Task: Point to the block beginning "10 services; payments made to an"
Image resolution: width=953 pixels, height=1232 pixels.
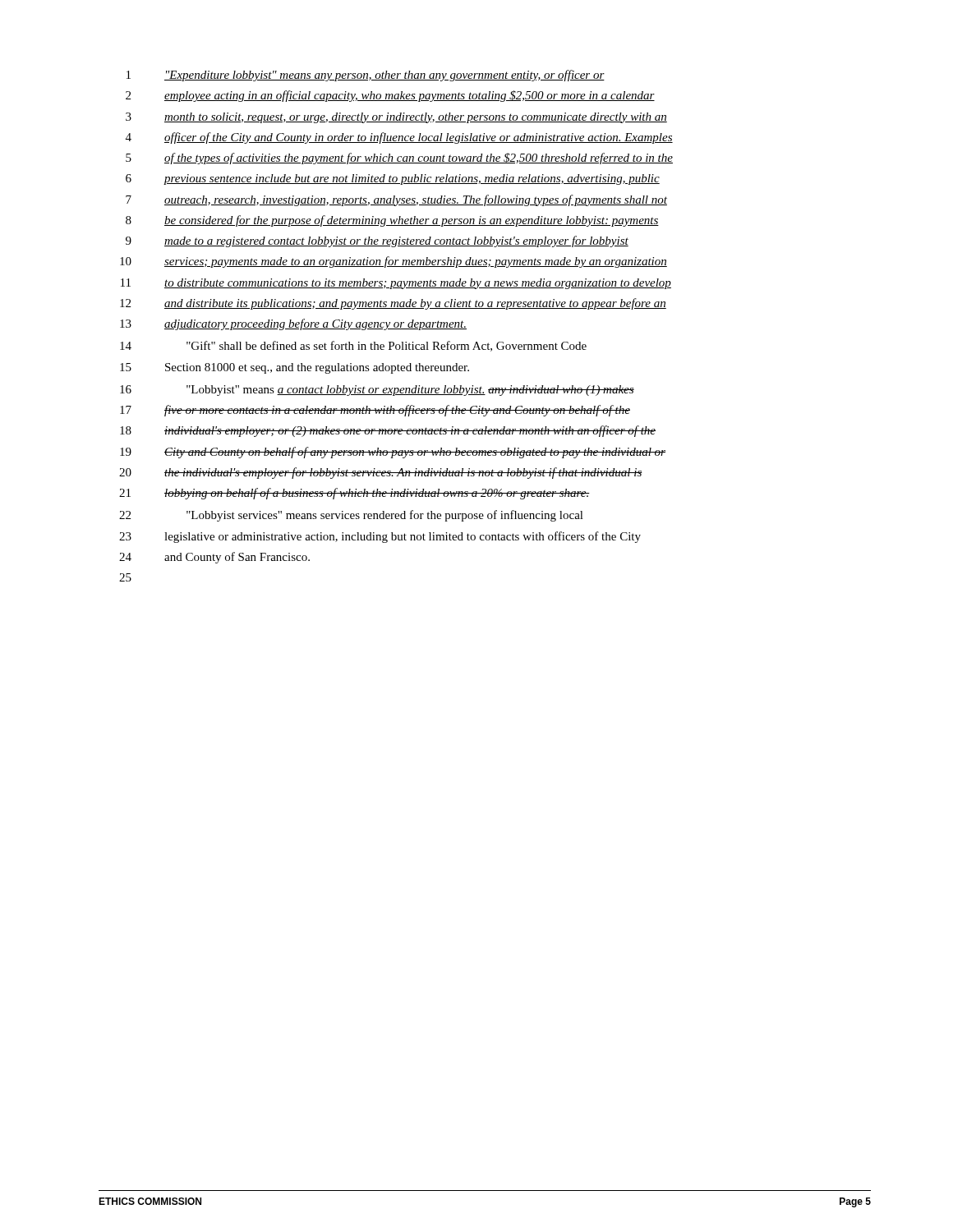Action: 485,262
